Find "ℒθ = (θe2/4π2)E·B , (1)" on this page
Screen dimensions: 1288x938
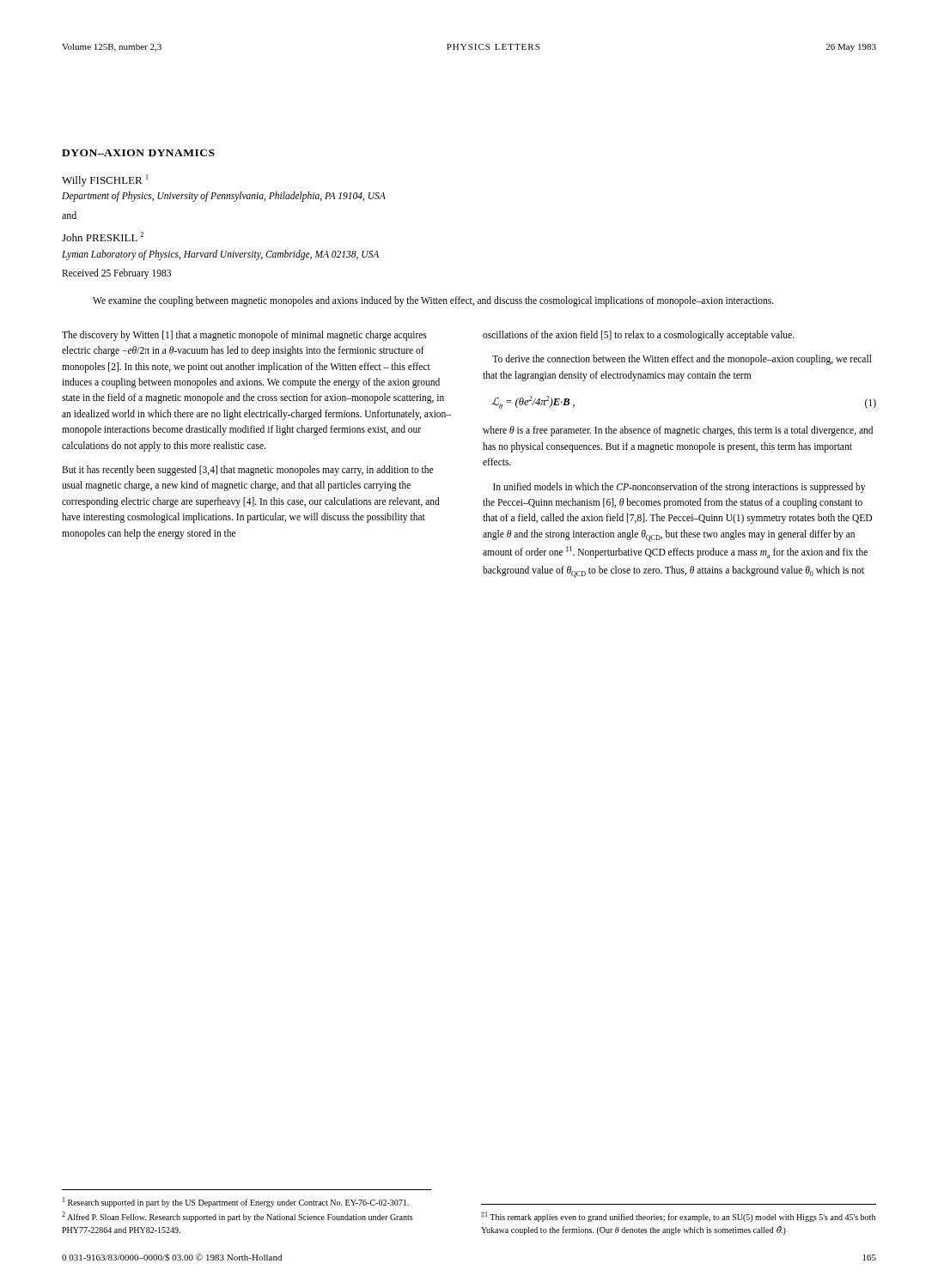click(537, 401)
